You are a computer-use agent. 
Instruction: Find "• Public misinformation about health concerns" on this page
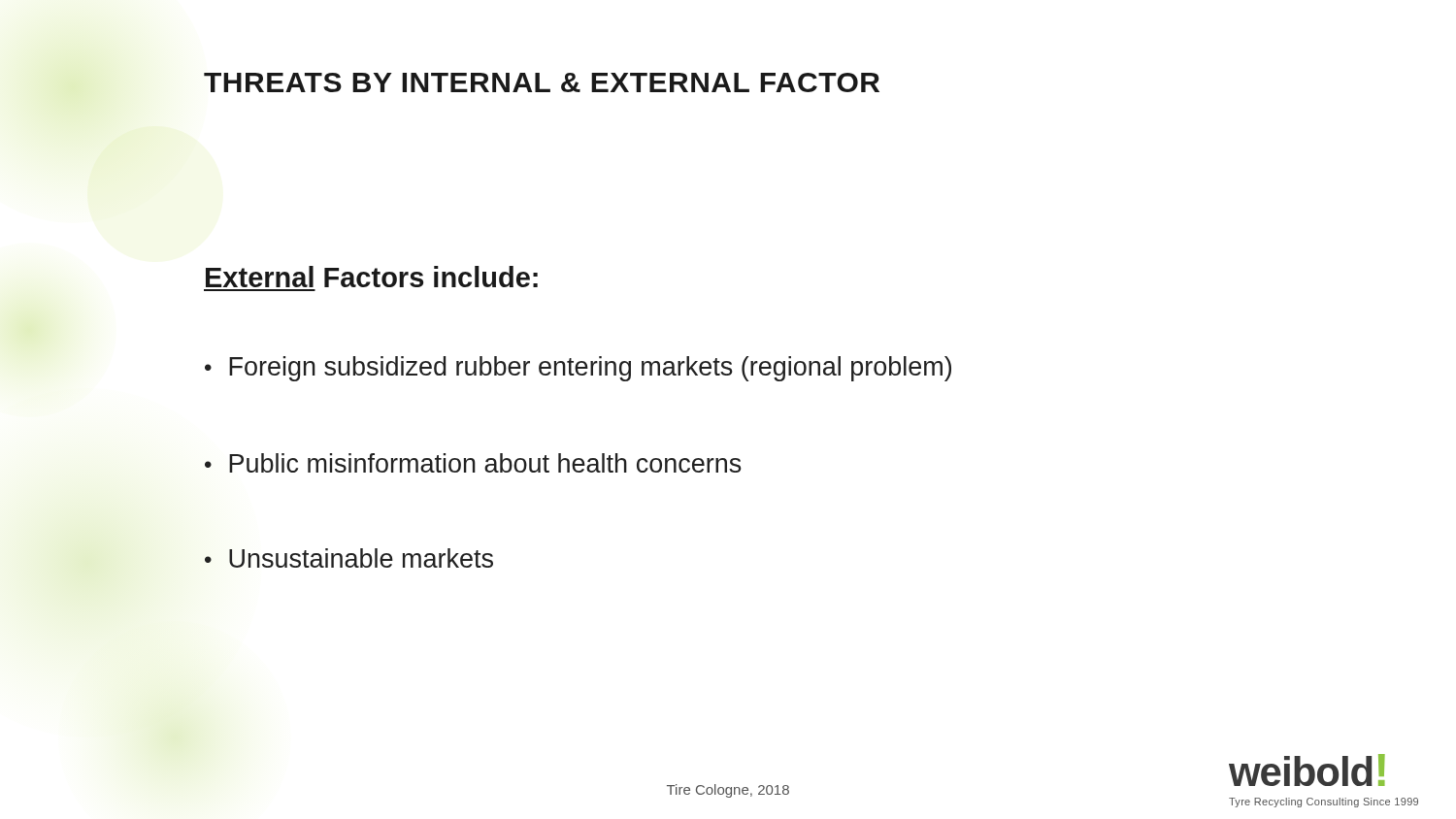tap(473, 465)
